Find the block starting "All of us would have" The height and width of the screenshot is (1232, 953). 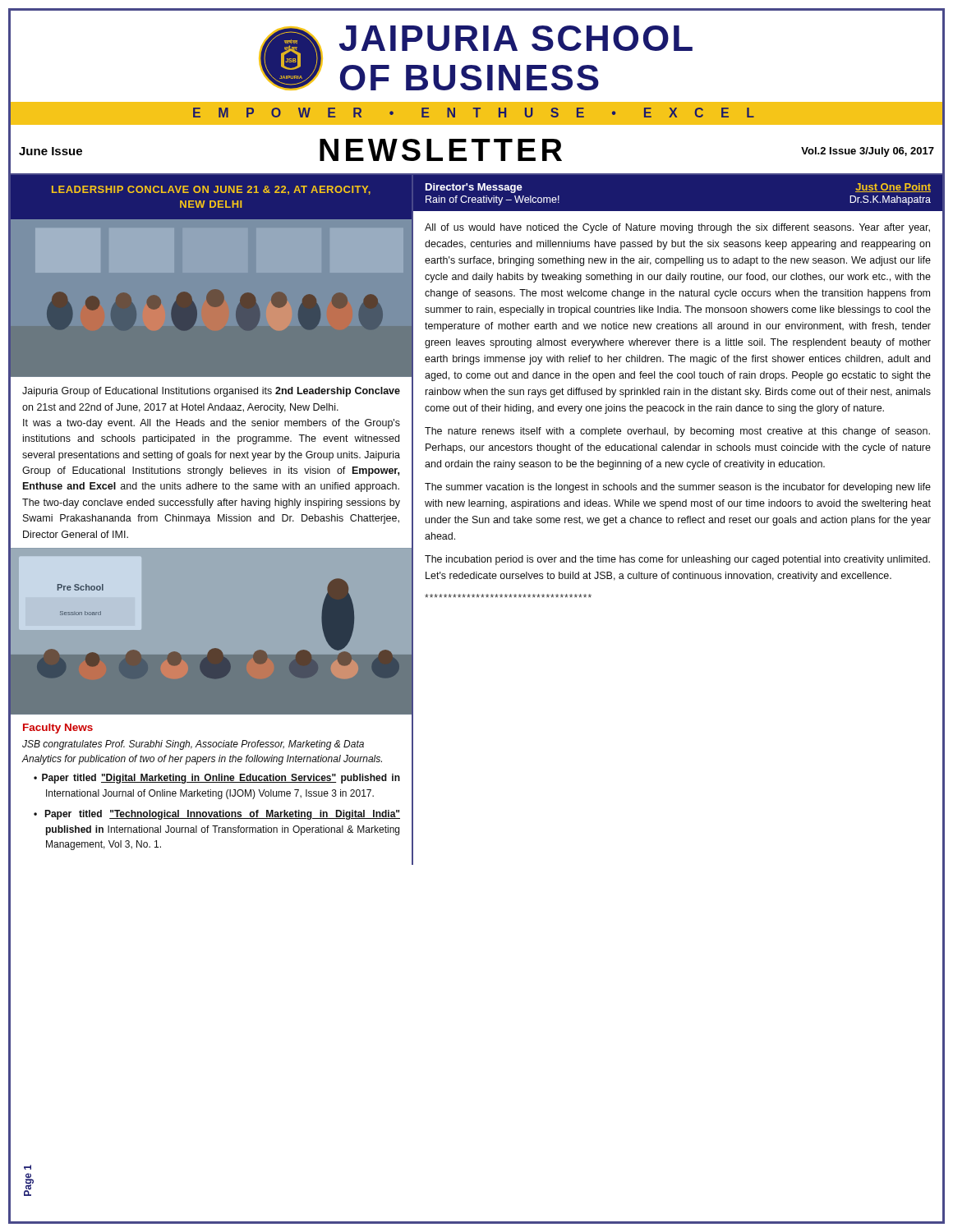678,318
